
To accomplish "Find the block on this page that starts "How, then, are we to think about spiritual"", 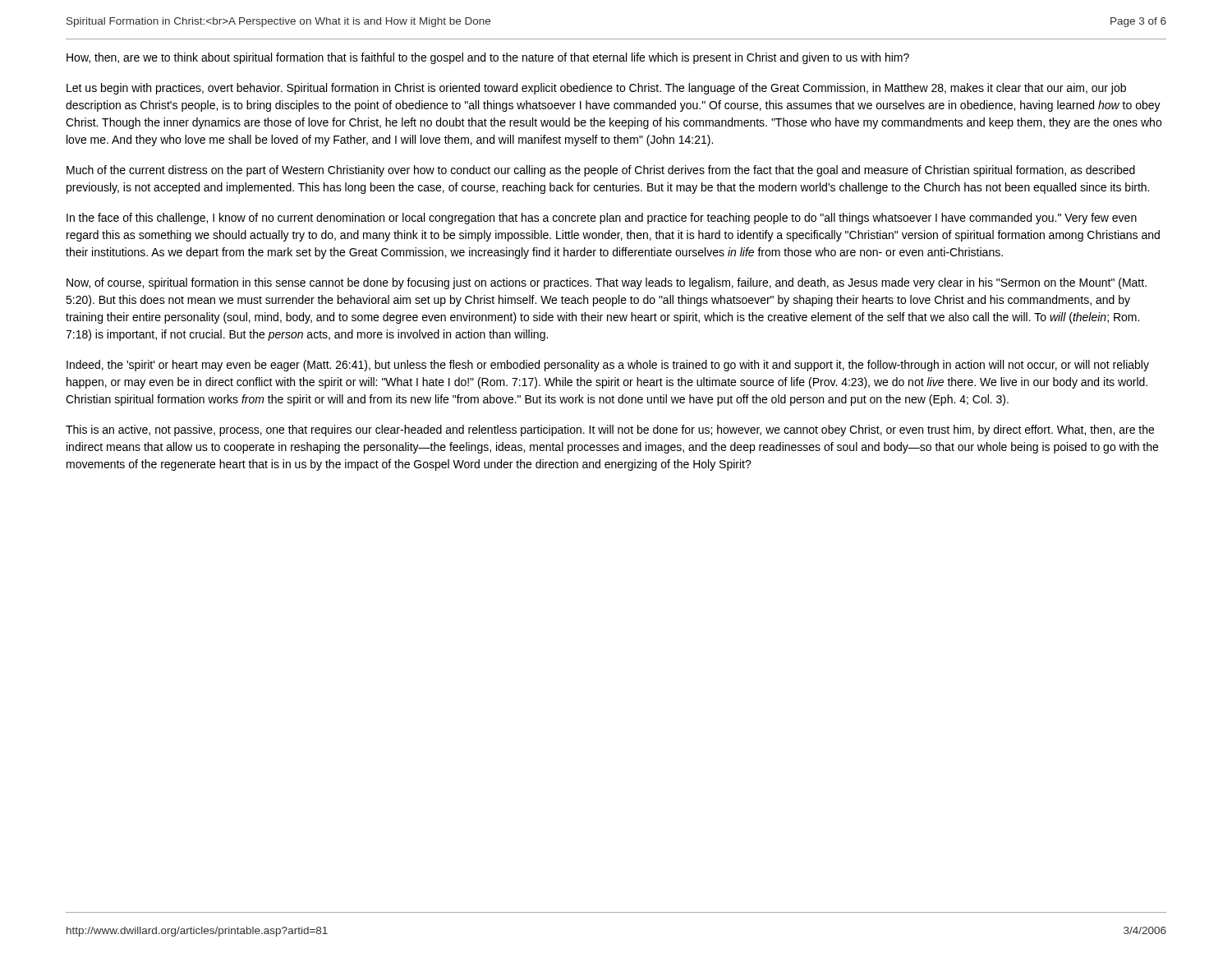I will click(488, 57).
